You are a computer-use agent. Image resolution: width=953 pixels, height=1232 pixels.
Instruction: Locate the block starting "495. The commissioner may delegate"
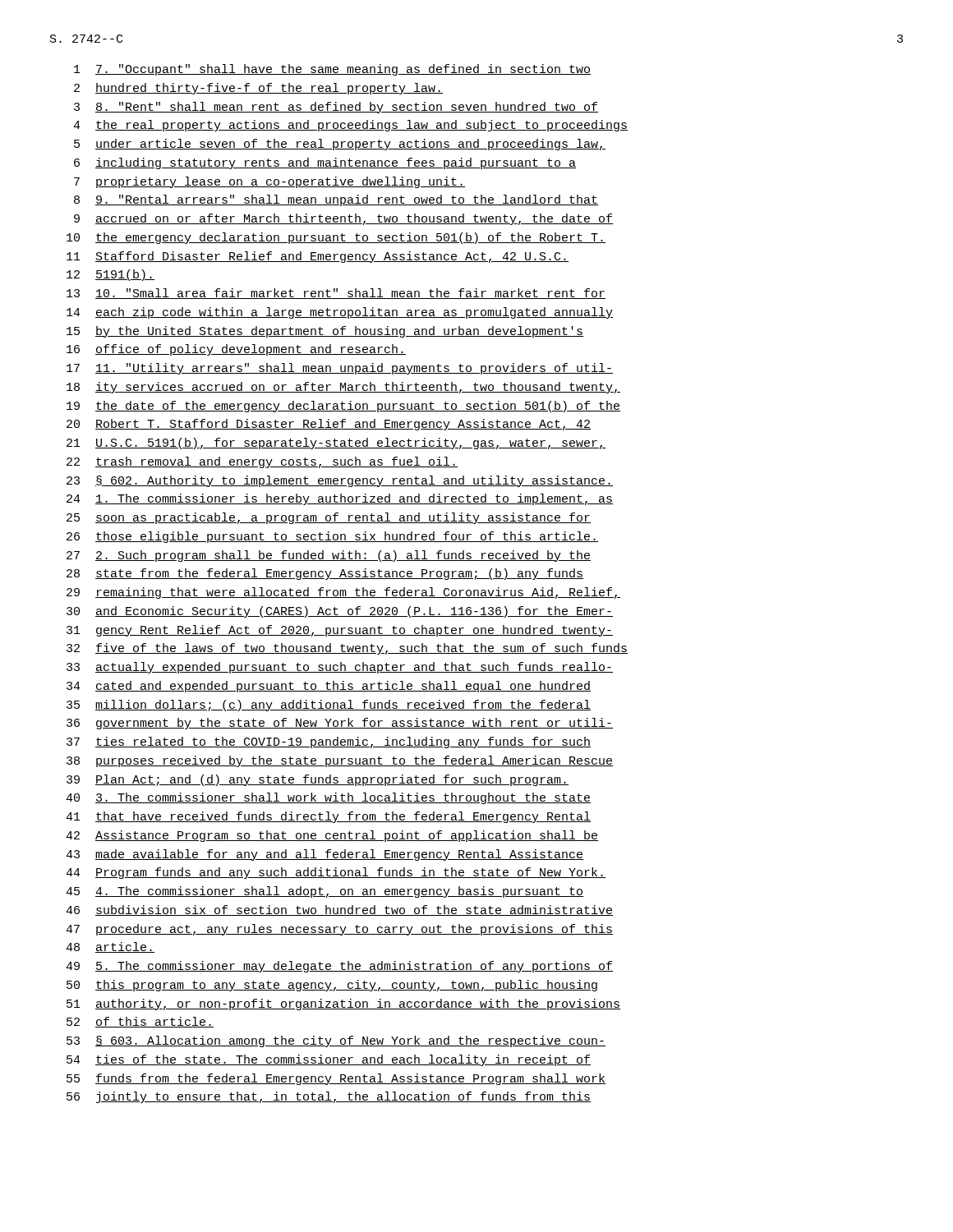pyautogui.click(x=476, y=995)
